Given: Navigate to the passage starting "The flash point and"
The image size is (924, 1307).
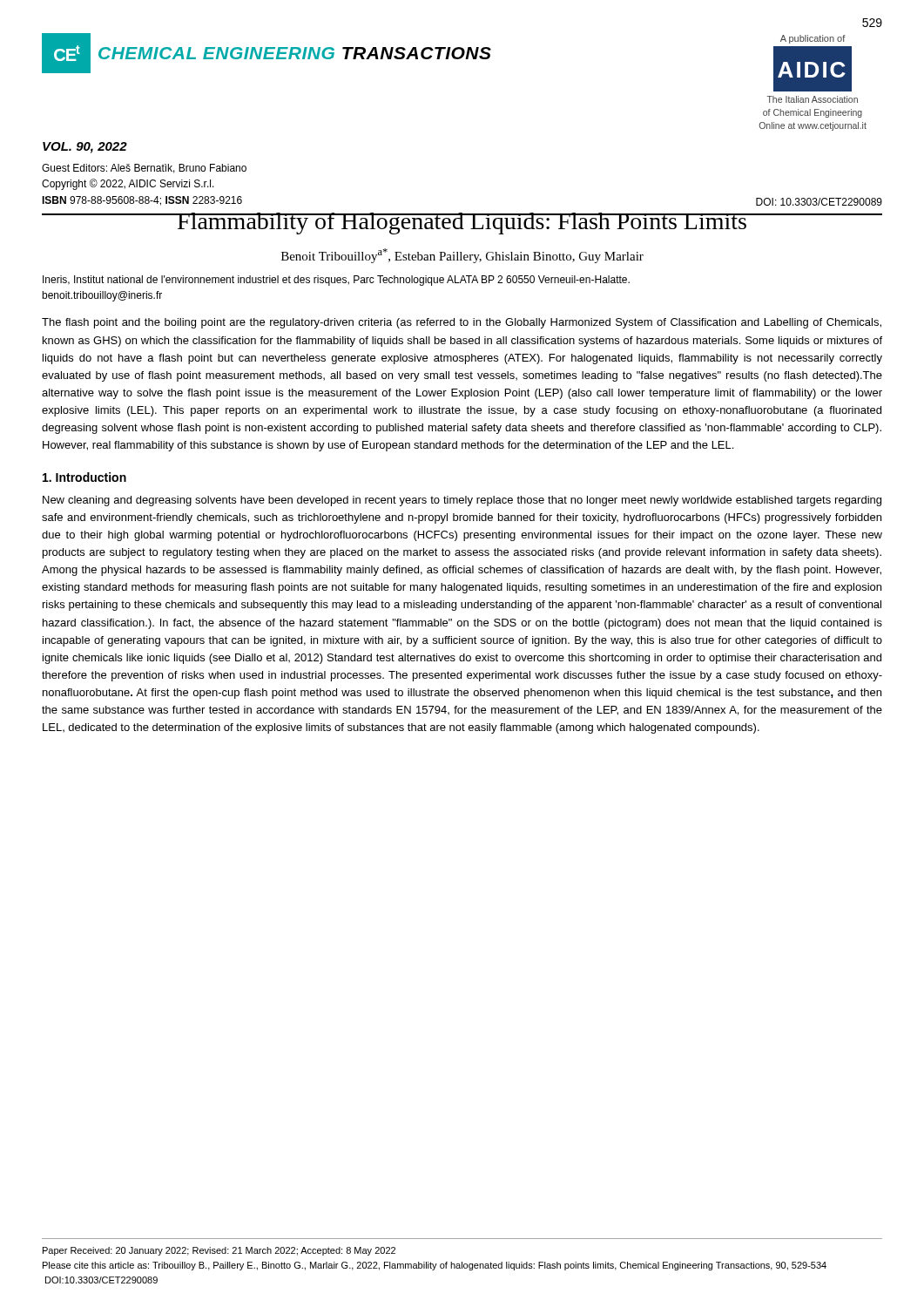Looking at the screenshot, I should point(462,384).
